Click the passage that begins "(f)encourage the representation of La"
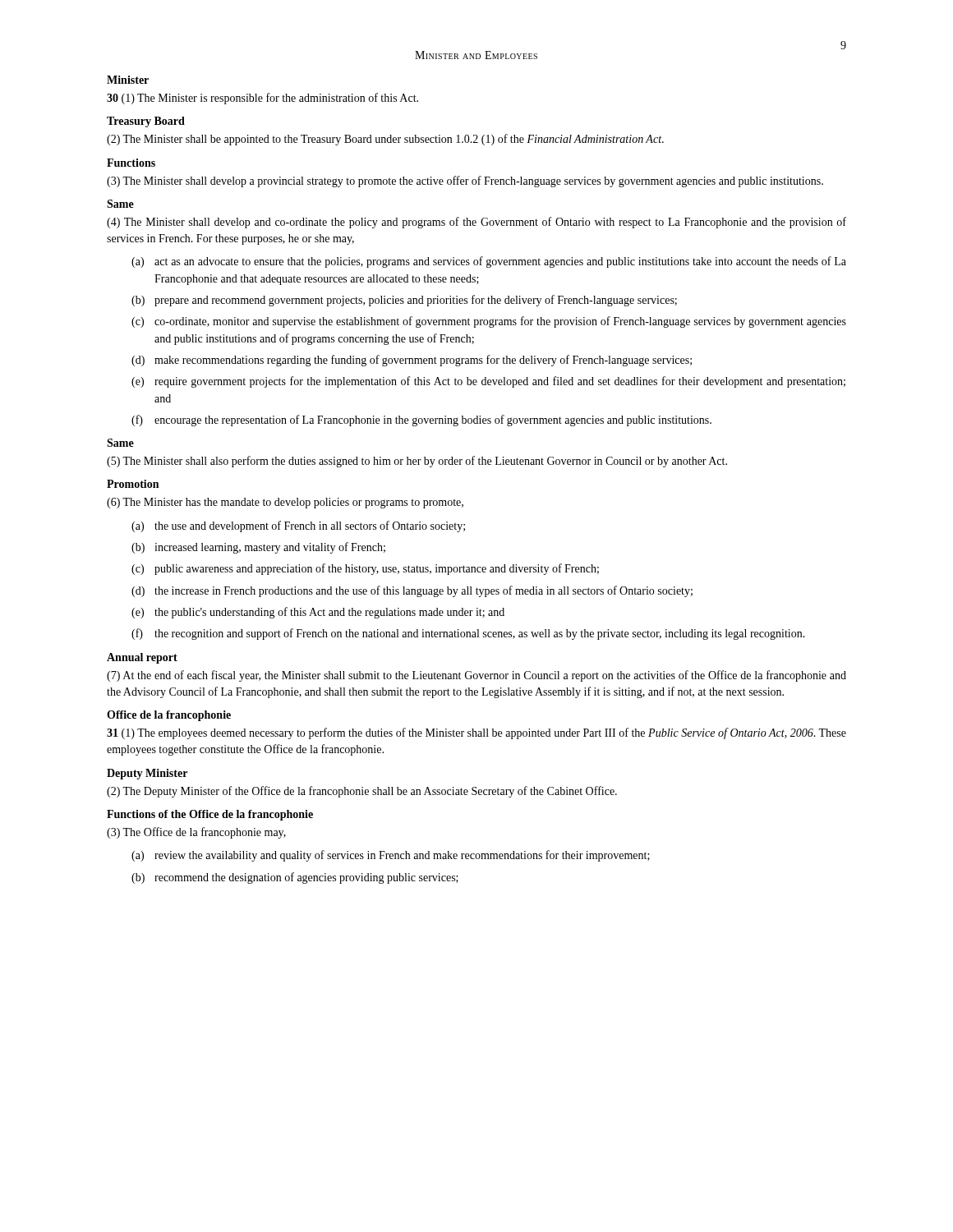Image resolution: width=953 pixels, height=1232 pixels. [489, 421]
